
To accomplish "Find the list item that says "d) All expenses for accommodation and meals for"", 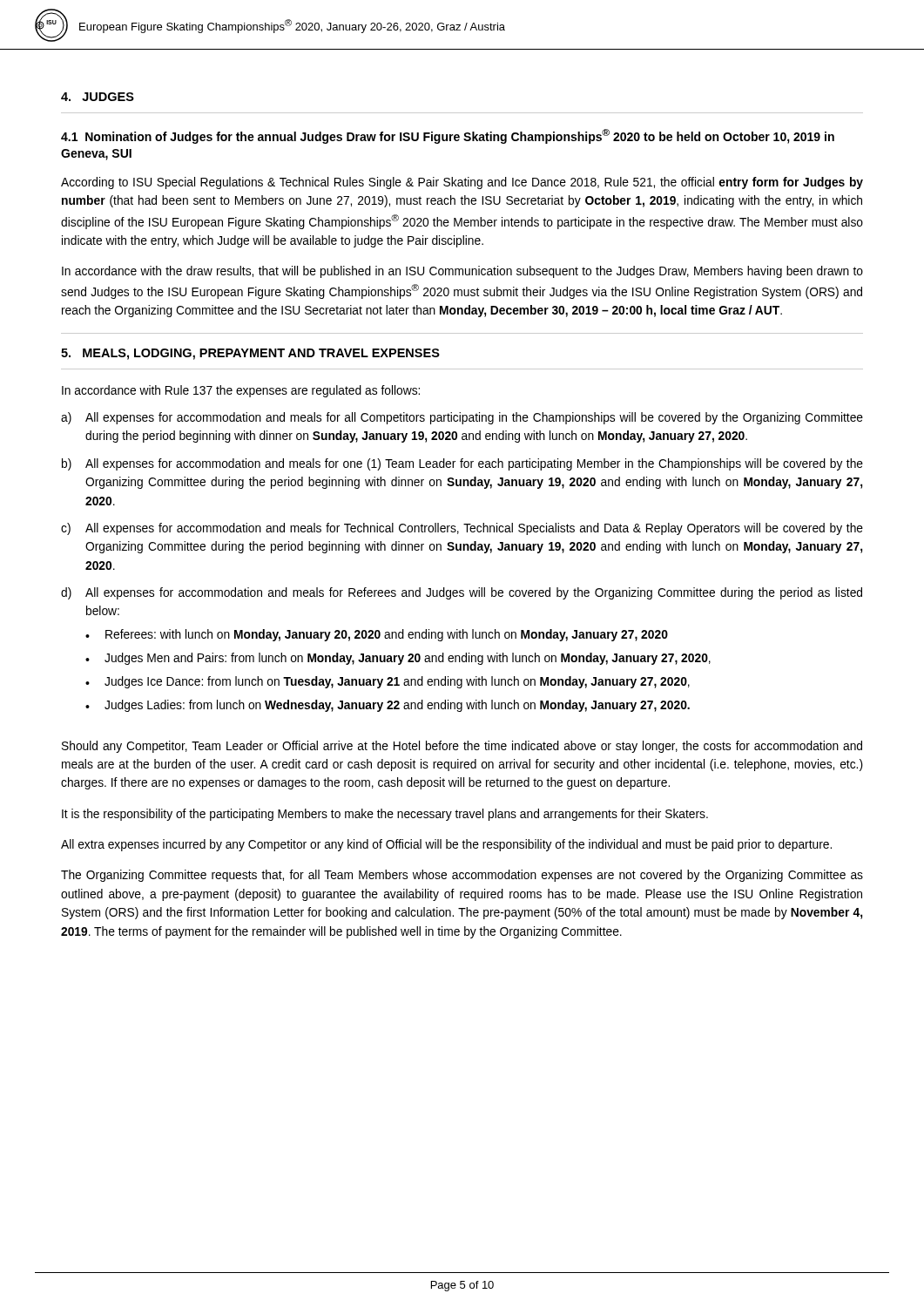I will point(462,656).
